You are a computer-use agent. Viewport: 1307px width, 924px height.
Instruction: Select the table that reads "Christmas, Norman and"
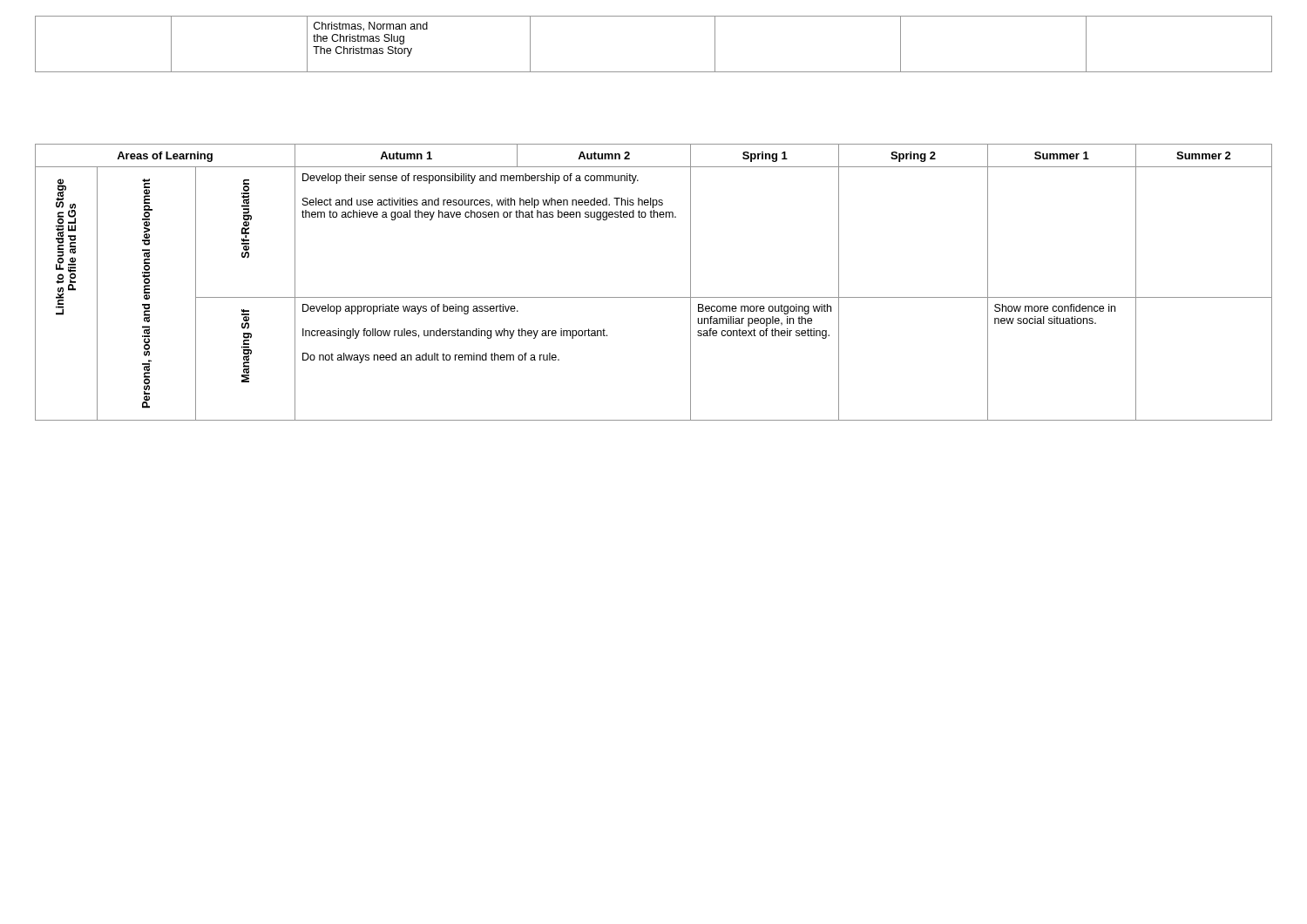point(654,44)
